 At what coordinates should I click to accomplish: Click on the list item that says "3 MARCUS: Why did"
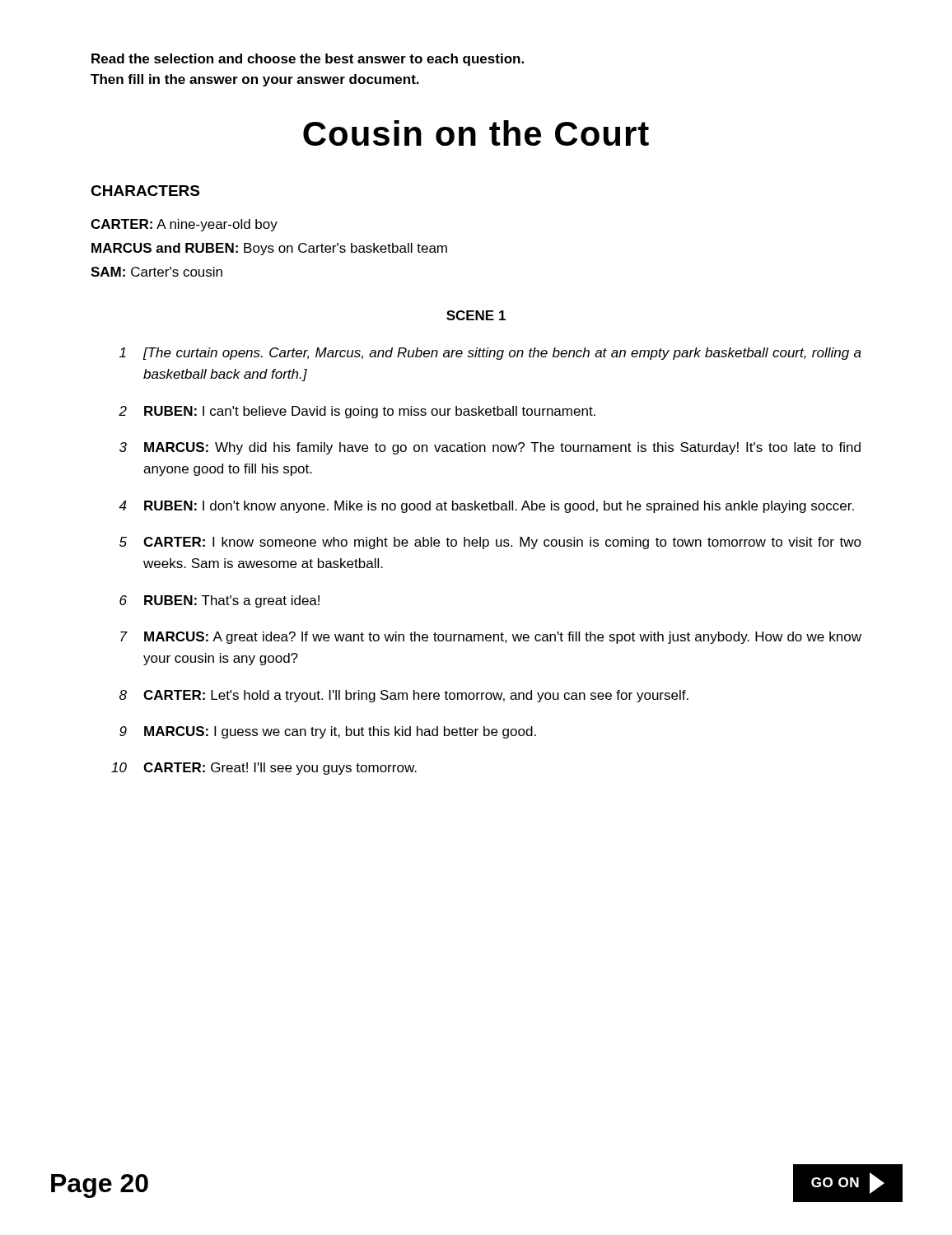pos(476,459)
